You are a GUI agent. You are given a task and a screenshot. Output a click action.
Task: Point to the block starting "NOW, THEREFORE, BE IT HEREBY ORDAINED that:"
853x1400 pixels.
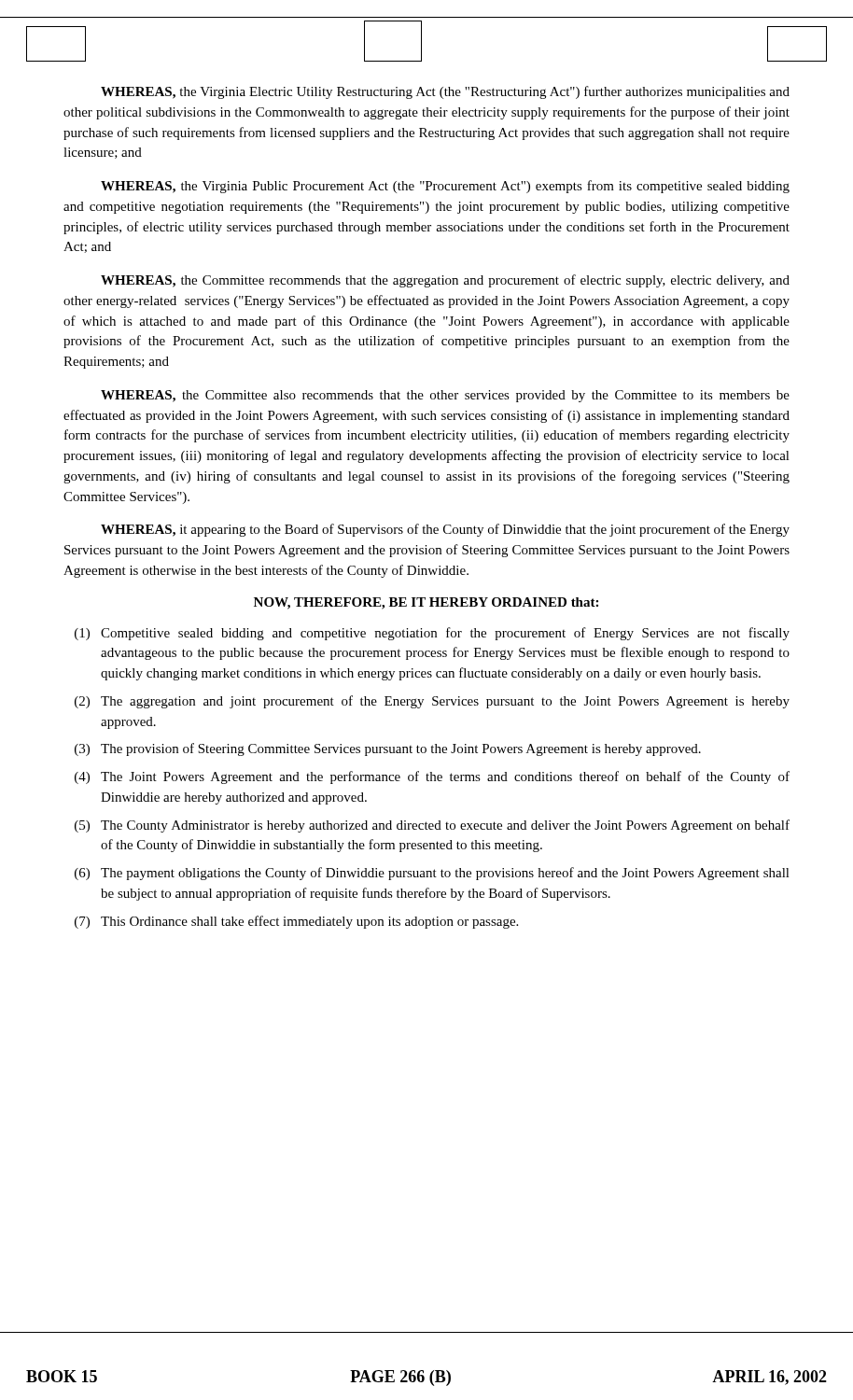[x=426, y=602]
